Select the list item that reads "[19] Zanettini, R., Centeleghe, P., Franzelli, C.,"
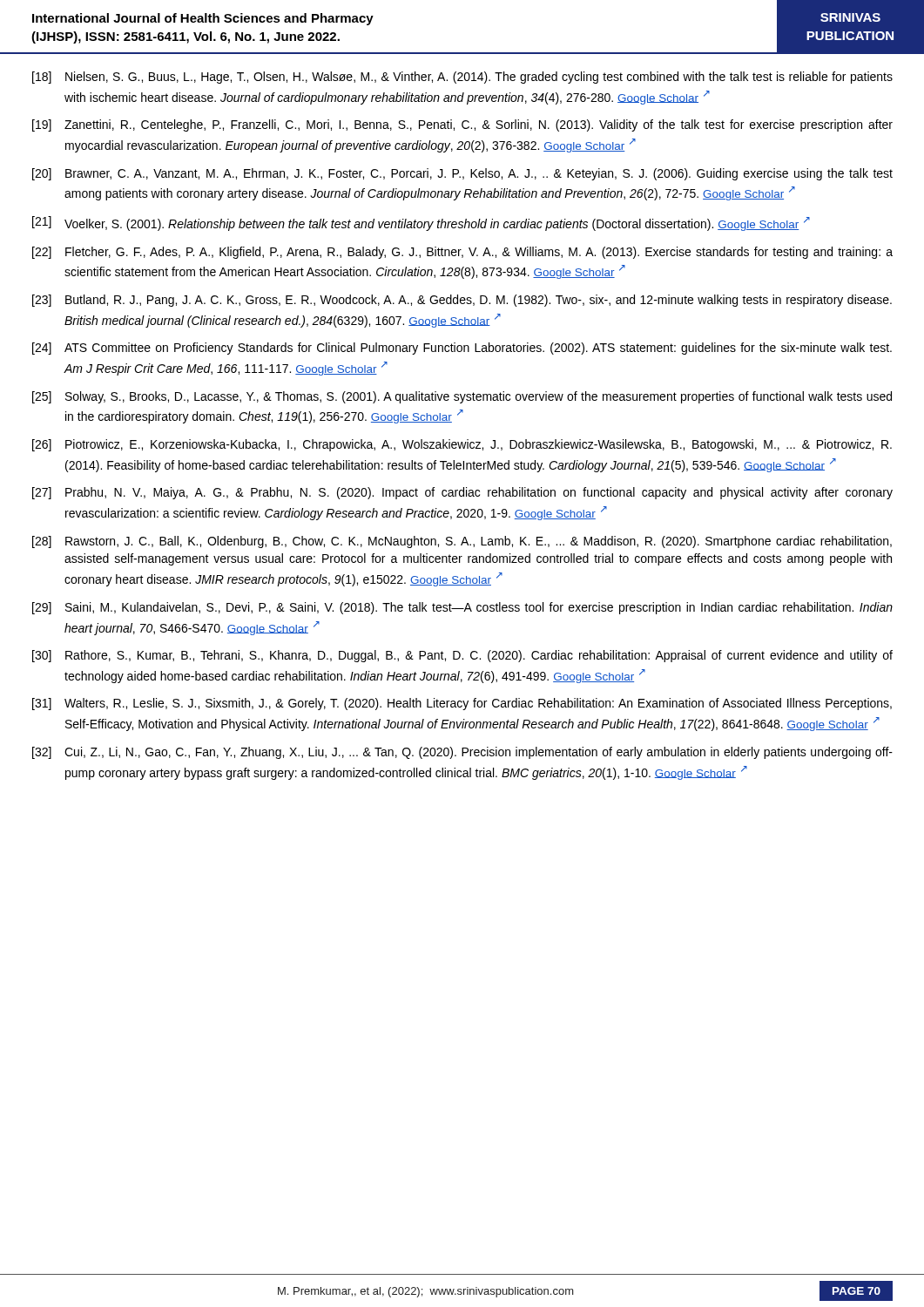Viewport: 924px width, 1307px height. coord(462,136)
